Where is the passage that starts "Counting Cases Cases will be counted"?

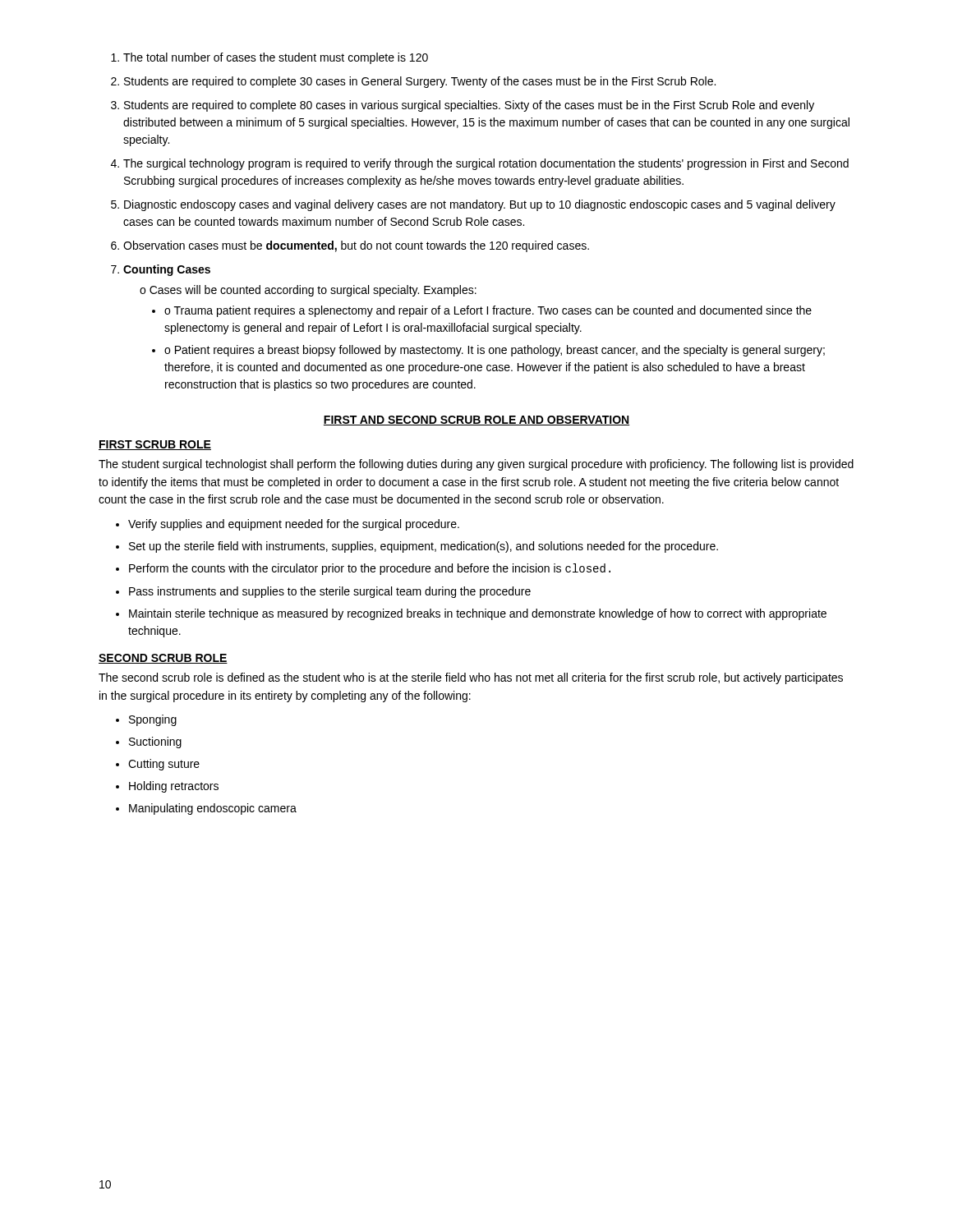point(489,328)
